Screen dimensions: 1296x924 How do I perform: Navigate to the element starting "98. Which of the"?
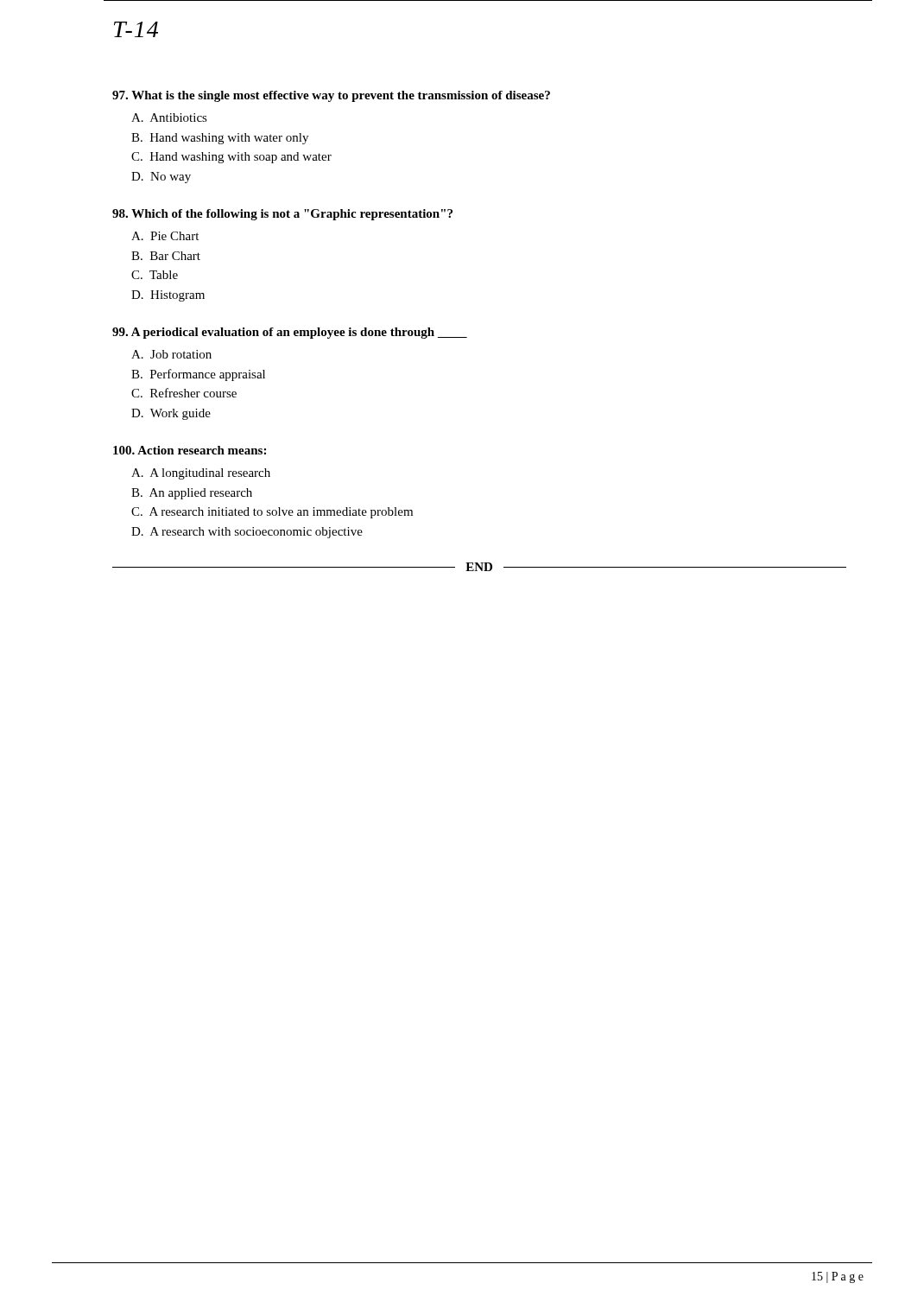click(x=282, y=215)
